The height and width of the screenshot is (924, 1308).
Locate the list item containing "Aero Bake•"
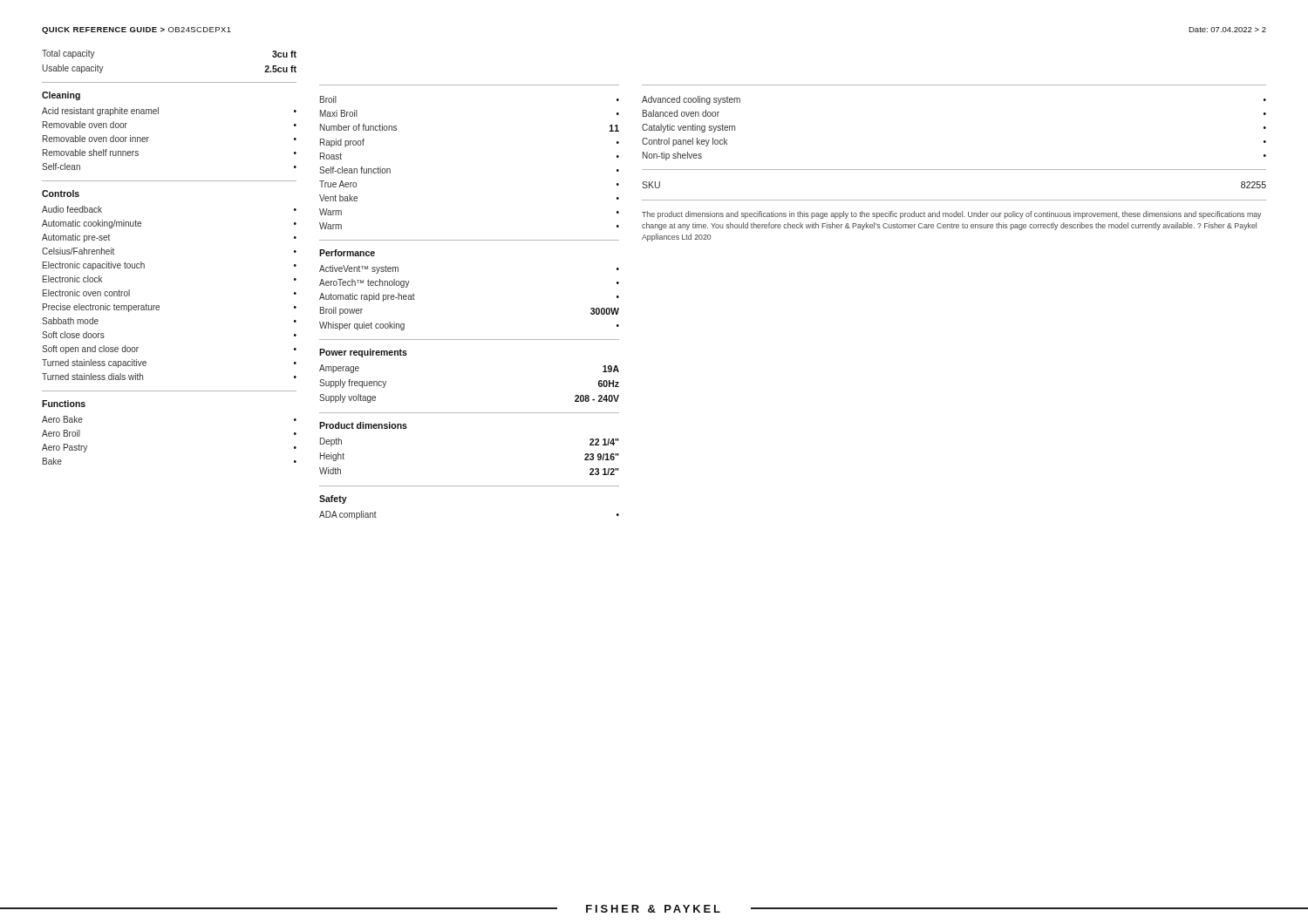tap(66, 419)
